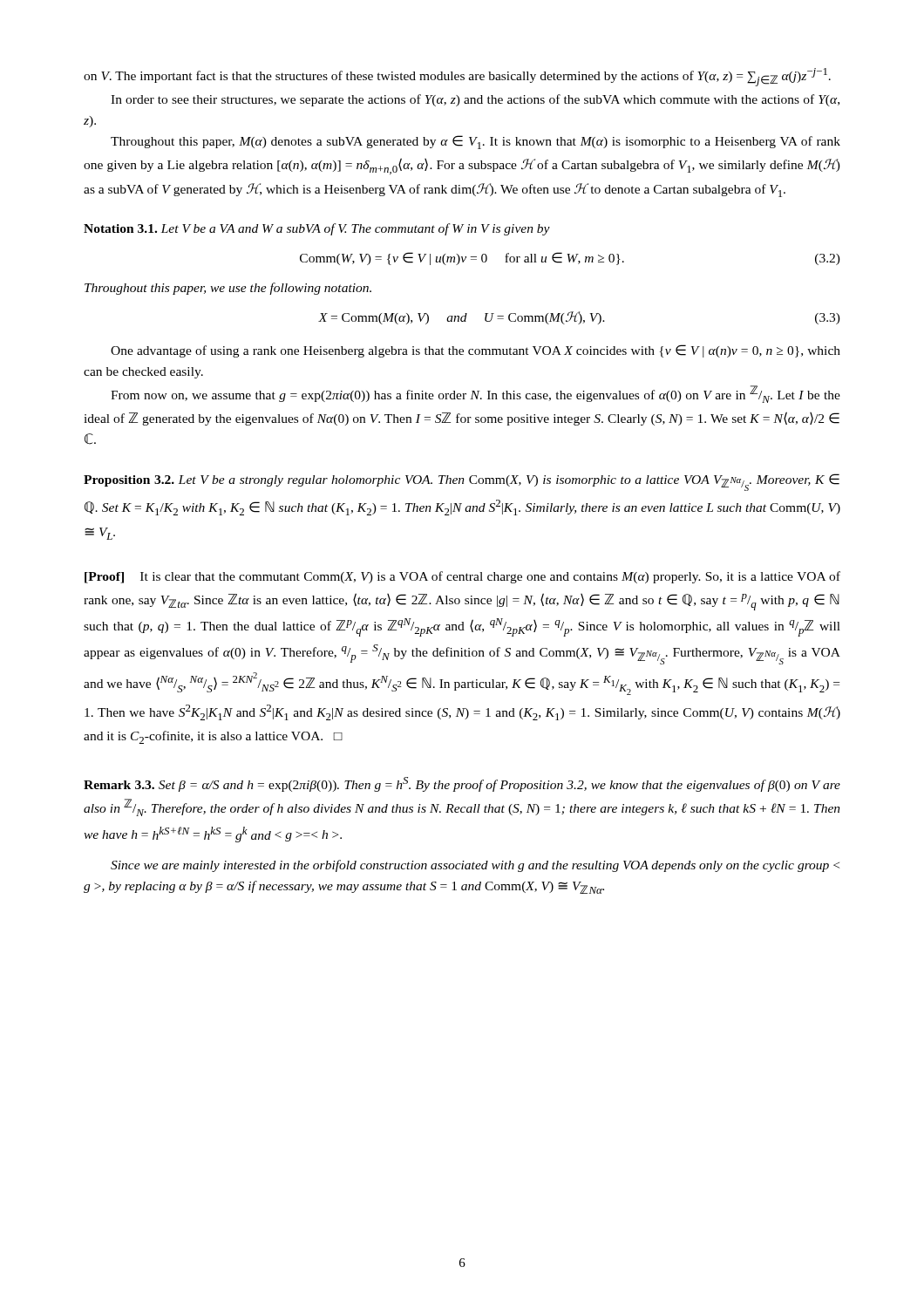Click on the text block that reads "In order to"

(462, 110)
